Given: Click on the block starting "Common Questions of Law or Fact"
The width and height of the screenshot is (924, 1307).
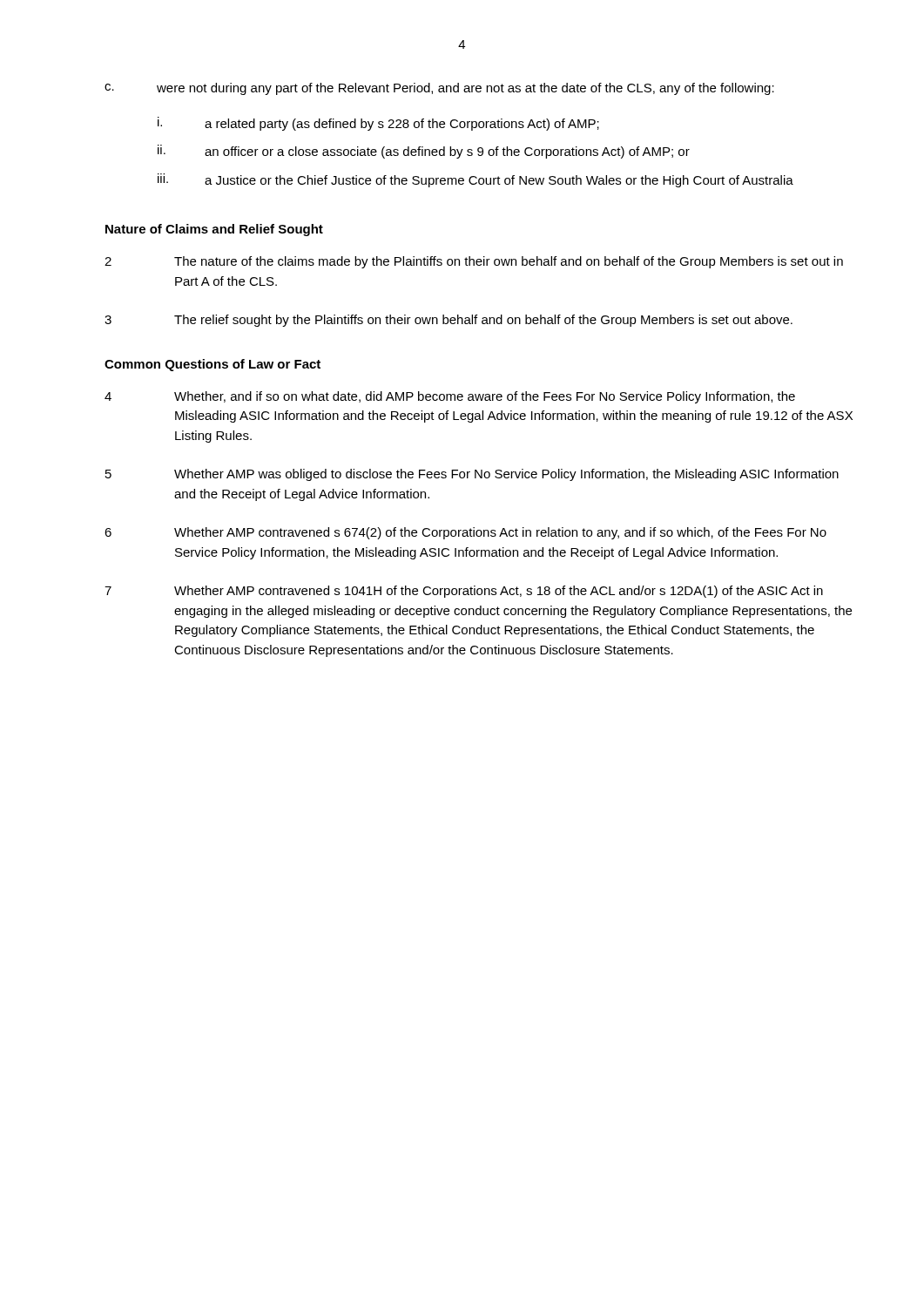Looking at the screenshot, I should 213,363.
